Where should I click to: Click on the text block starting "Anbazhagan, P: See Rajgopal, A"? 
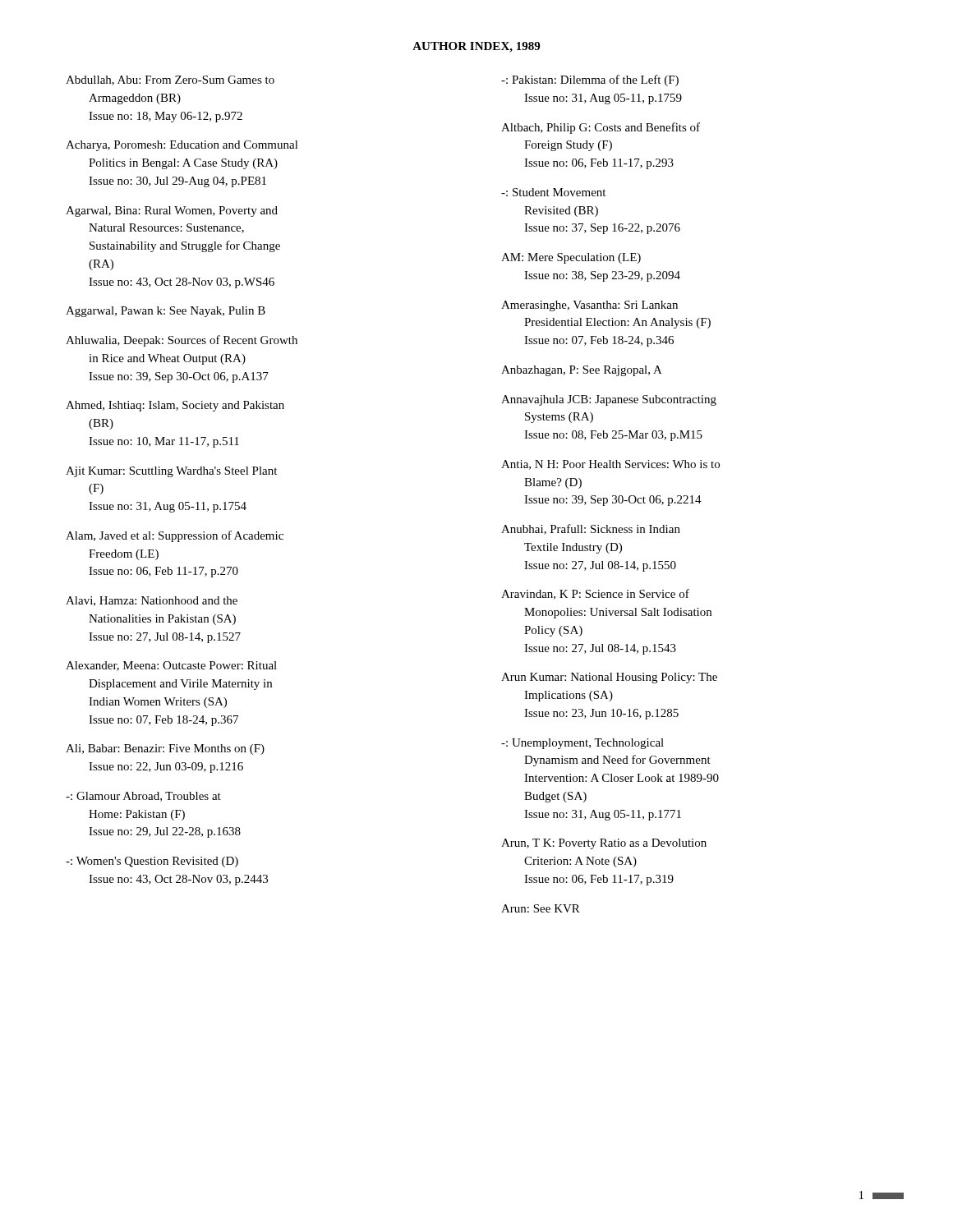coord(582,371)
